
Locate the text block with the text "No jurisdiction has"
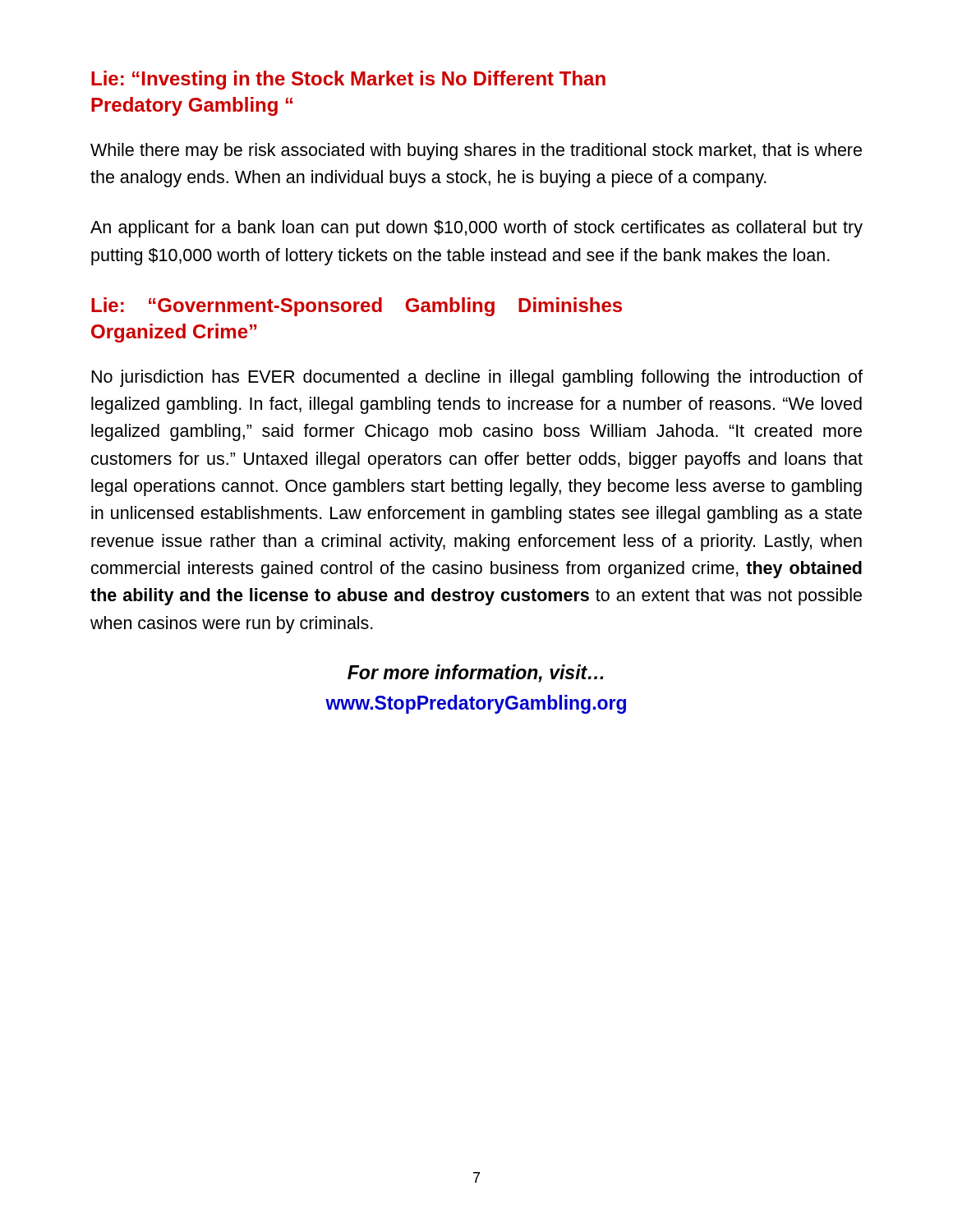coord(476,500)
